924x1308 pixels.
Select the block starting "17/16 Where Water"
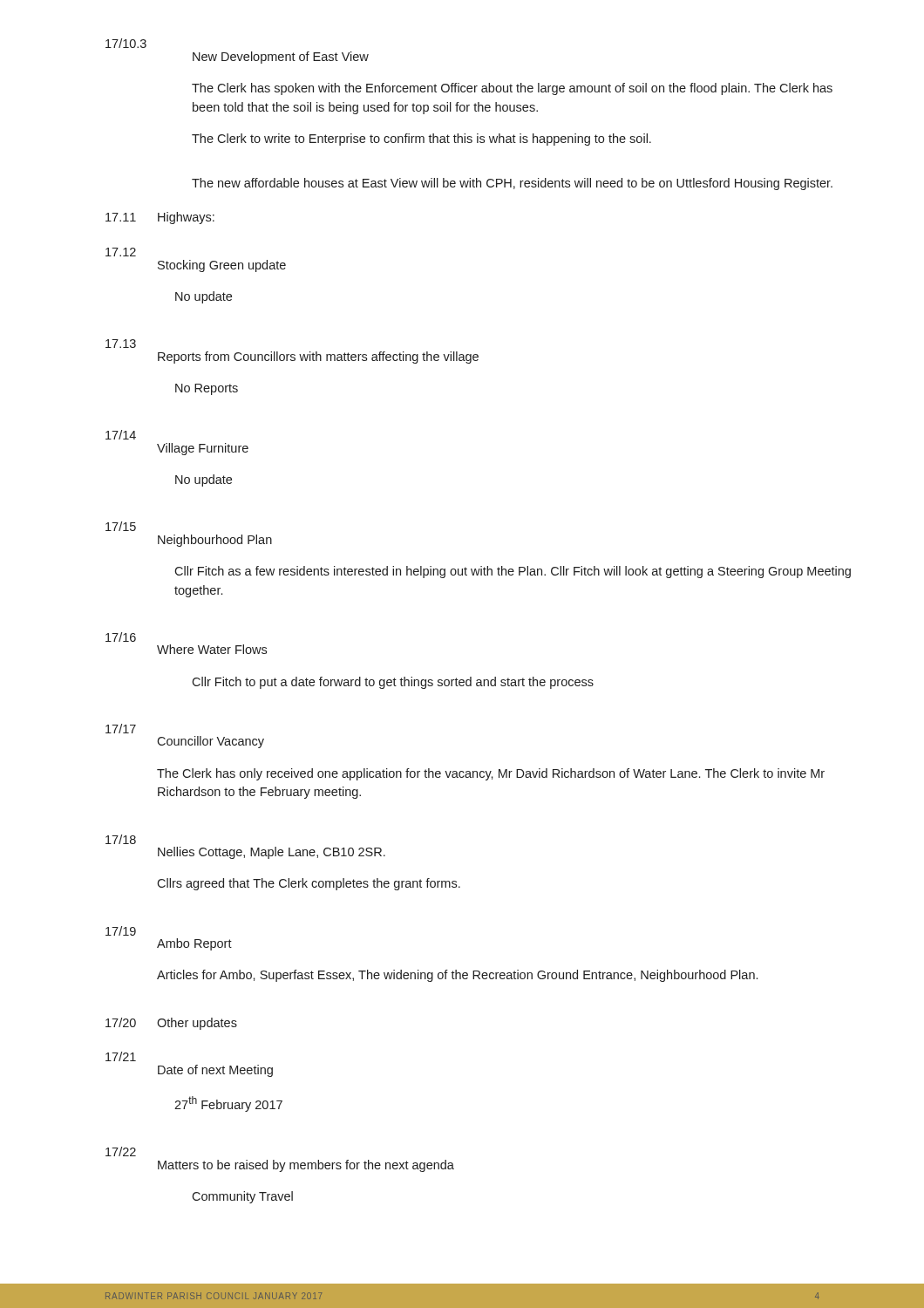click(x=121, y=637)
